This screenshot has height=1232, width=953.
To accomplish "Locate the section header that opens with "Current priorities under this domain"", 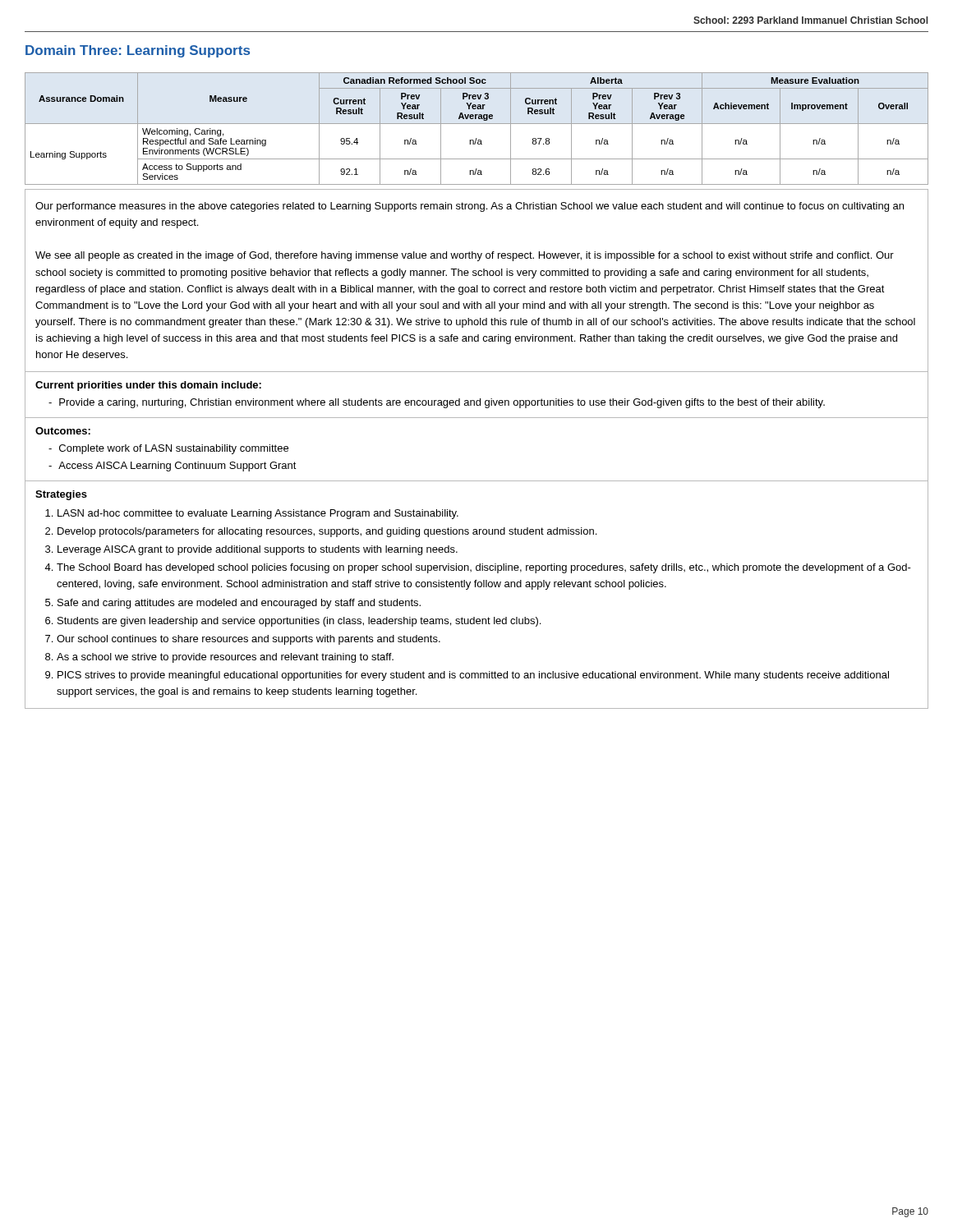I will click(149, 385).
